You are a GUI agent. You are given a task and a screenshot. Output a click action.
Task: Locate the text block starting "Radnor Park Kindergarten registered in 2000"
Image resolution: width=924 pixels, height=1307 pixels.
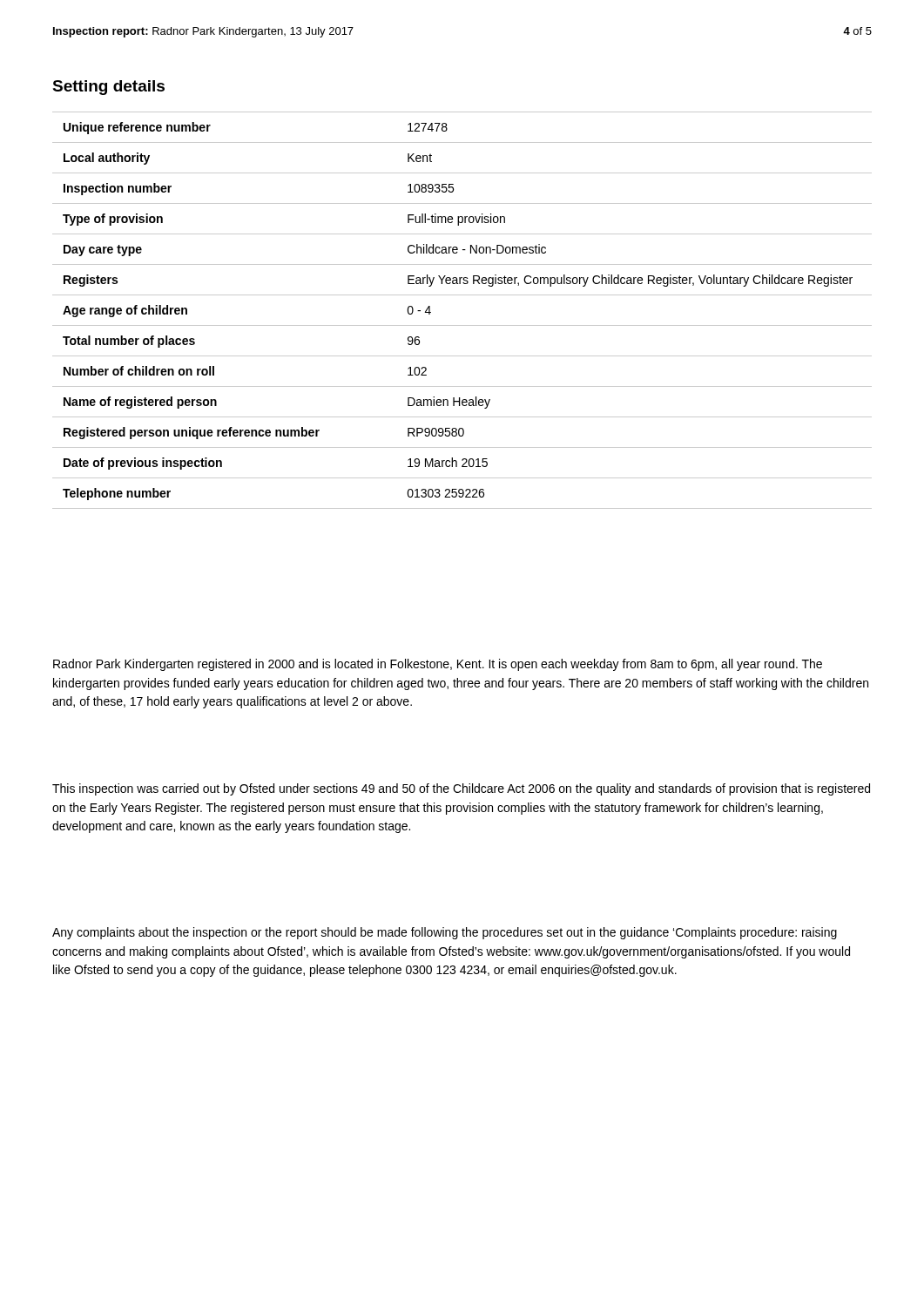coord(461,683)
